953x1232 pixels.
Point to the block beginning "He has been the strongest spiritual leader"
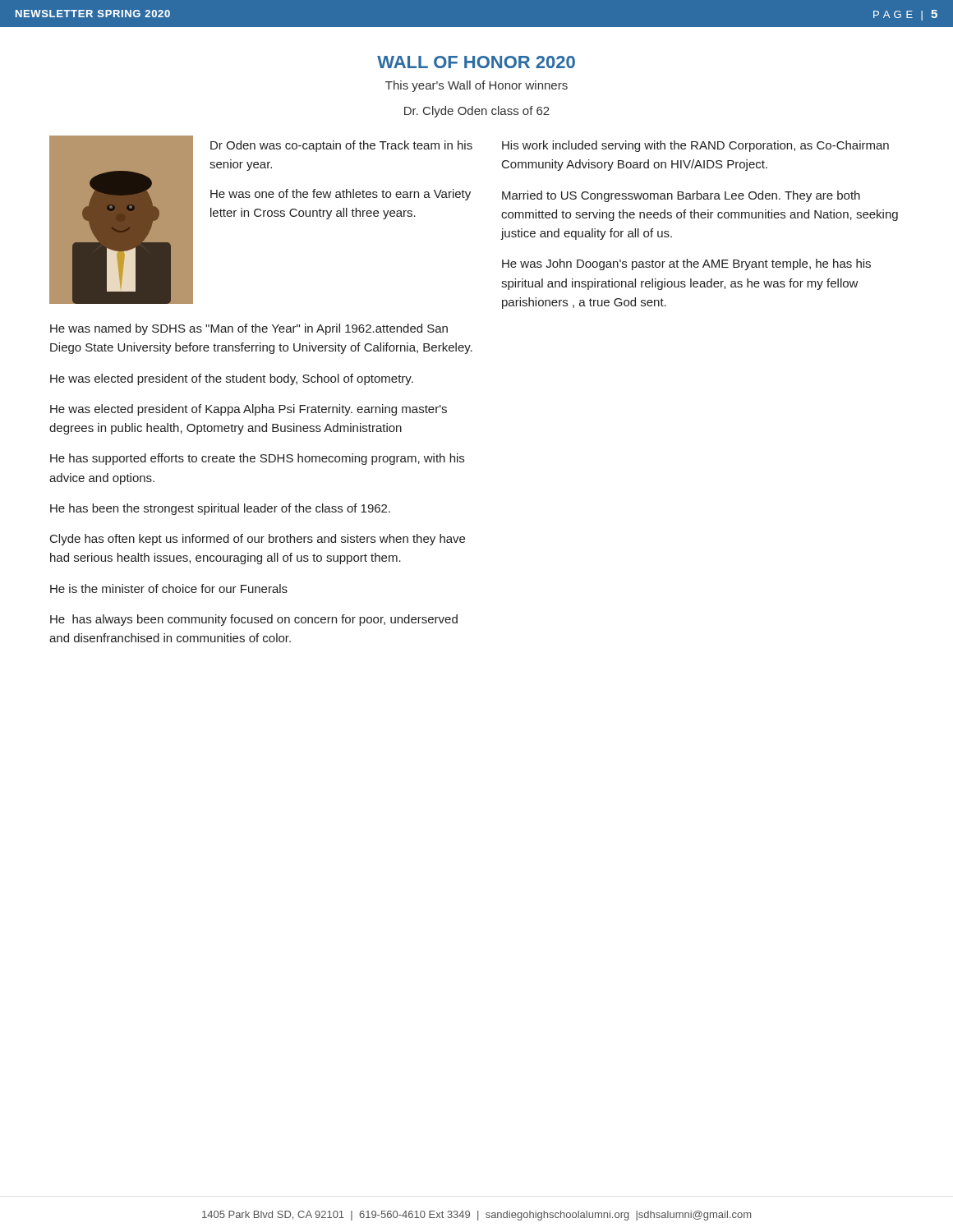point(220,508)
